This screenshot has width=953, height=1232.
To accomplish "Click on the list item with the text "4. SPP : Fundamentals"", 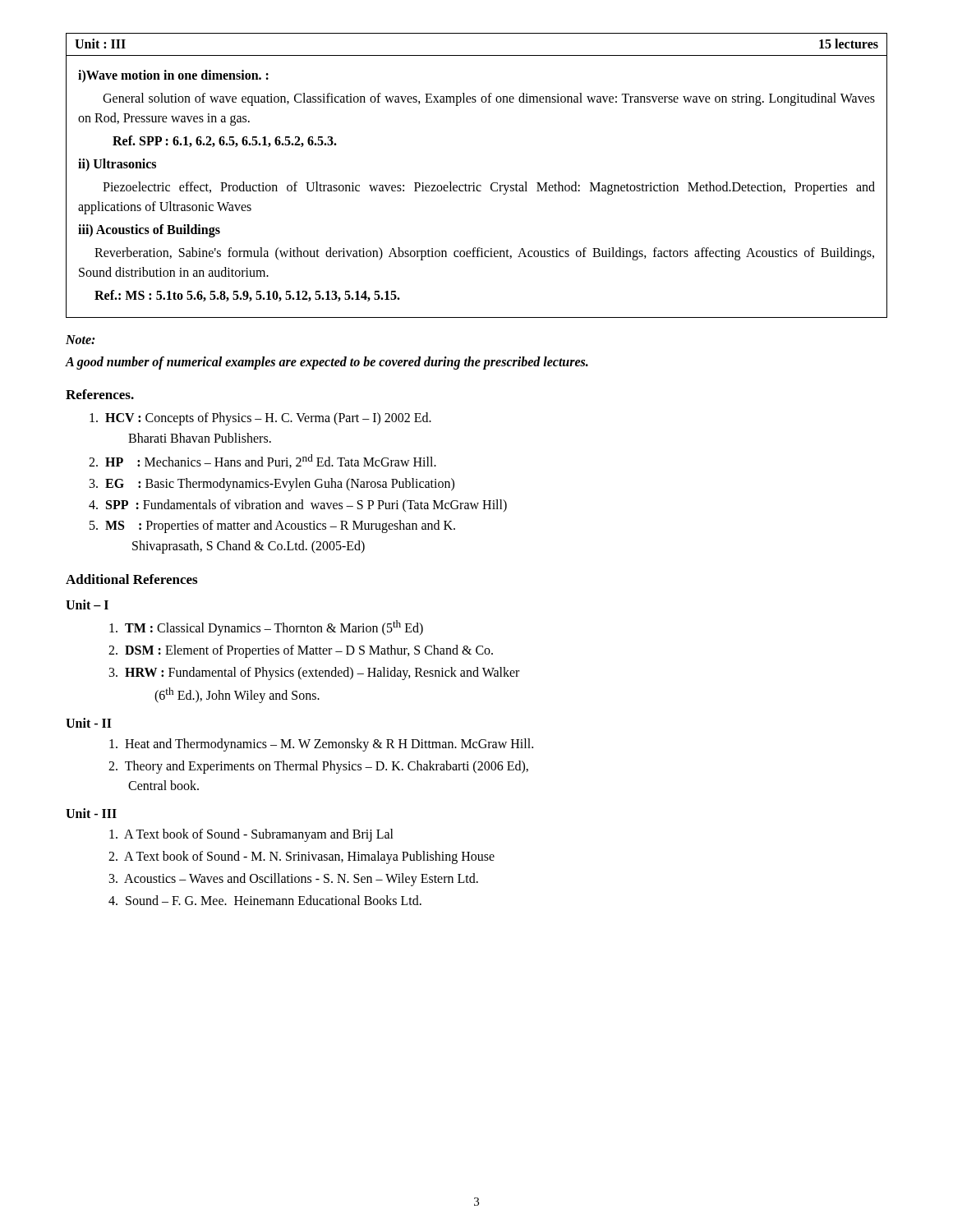I will (298, 504).
